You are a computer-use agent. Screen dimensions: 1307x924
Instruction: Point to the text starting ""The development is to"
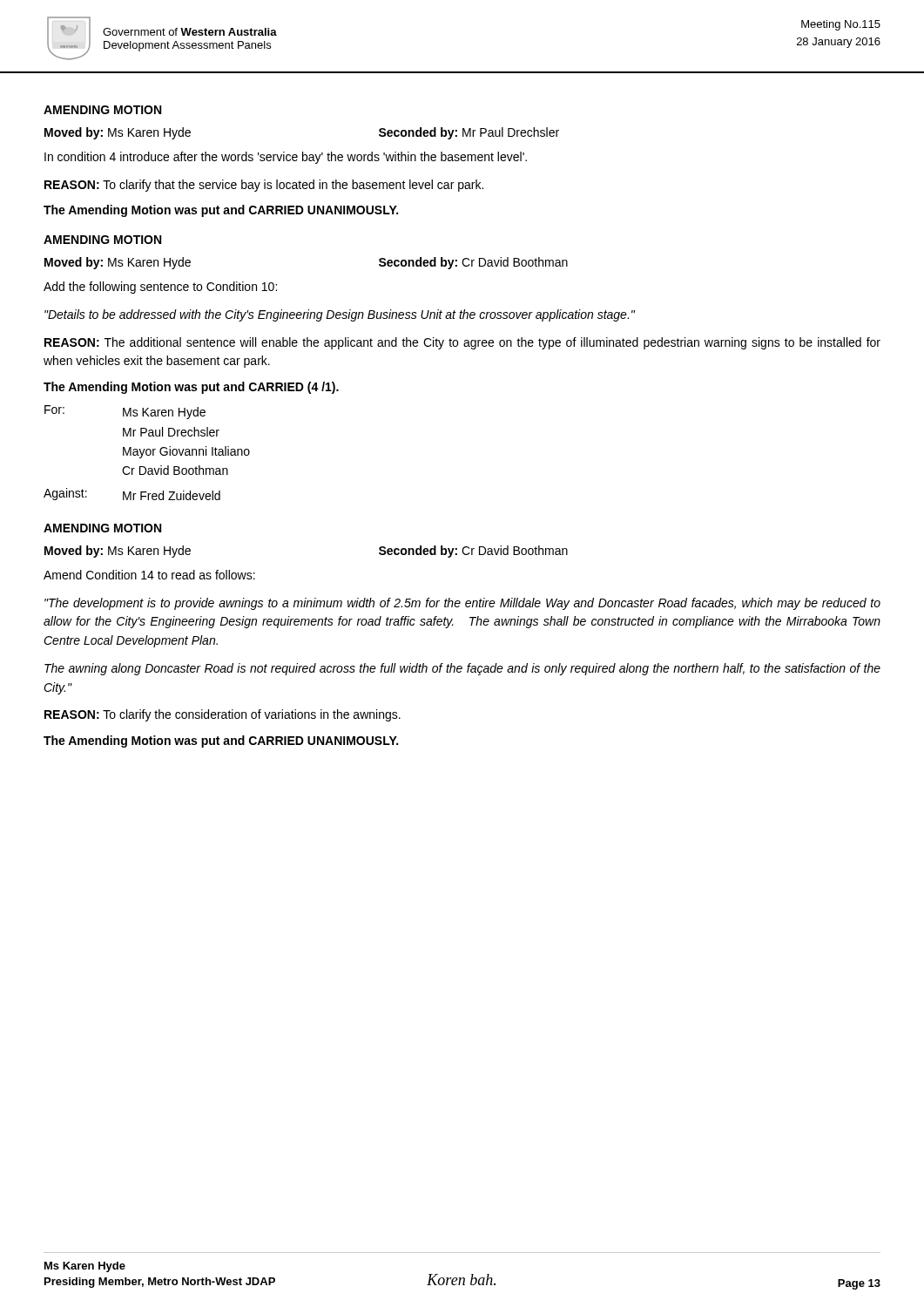[462, 622]
